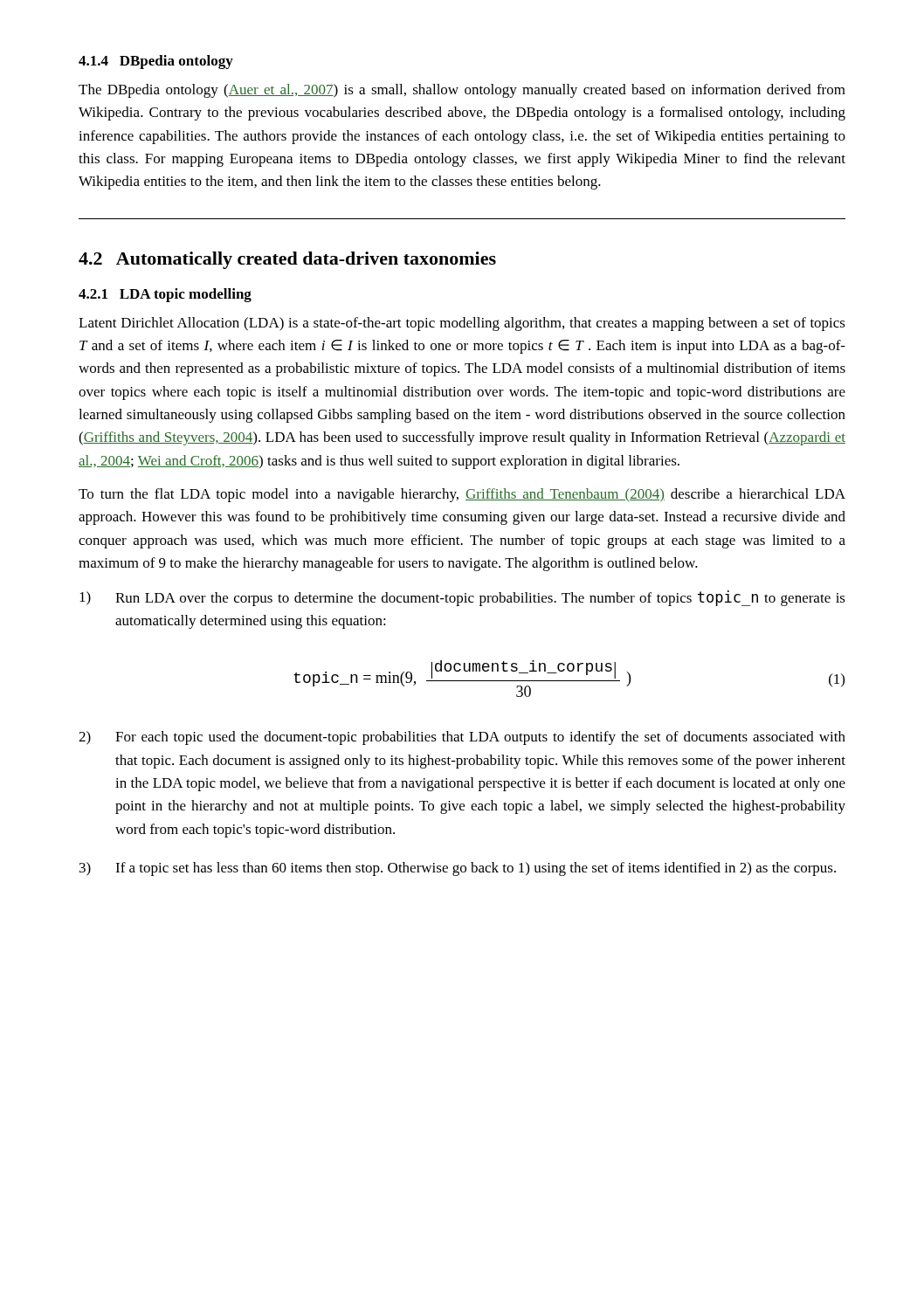Locate the passage starting "topic_n = min(9,"
This screenshot has width=924, height=1310.
click(462, 679)
